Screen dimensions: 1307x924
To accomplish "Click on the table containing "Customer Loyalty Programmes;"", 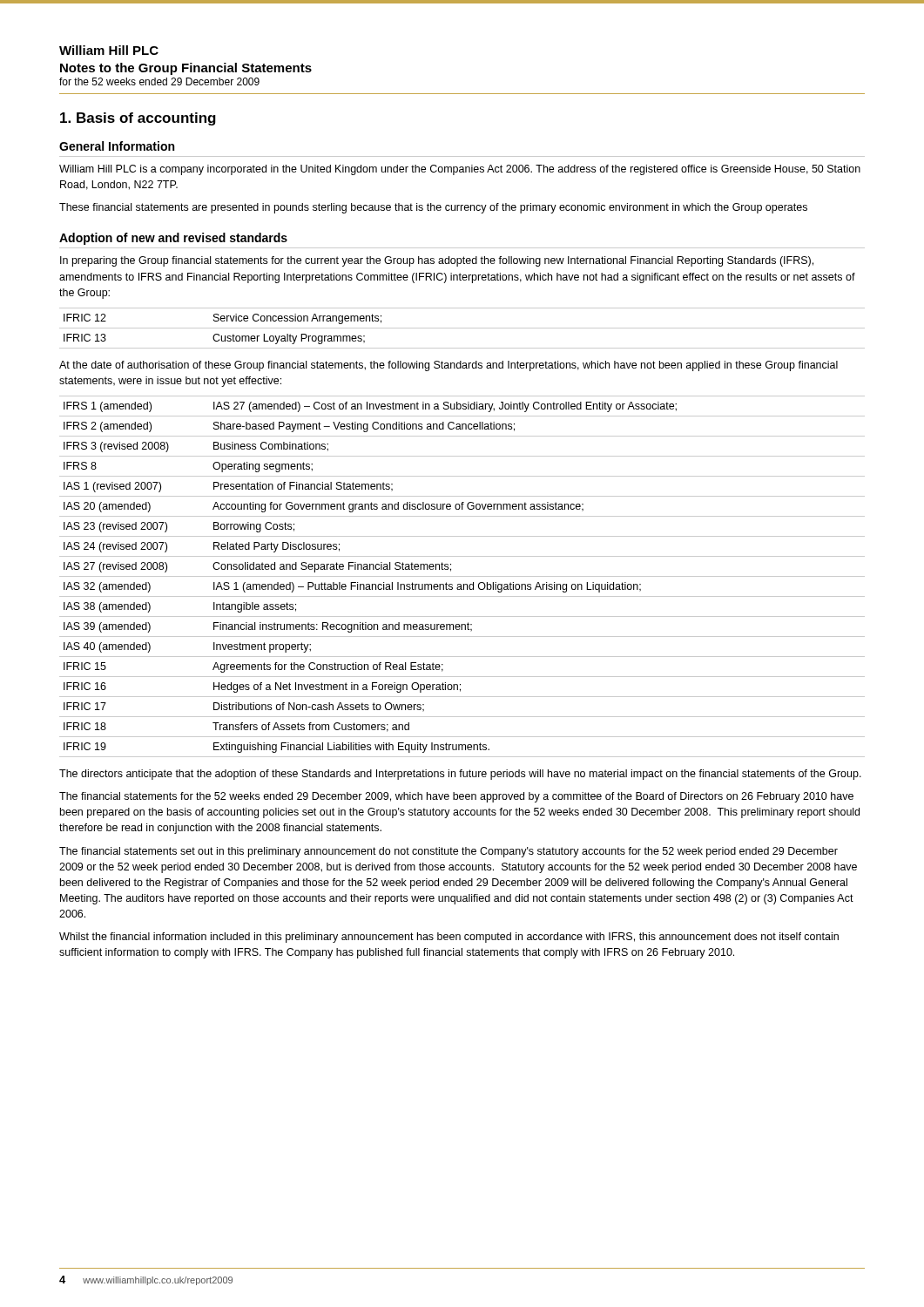I will coord(462,328).
